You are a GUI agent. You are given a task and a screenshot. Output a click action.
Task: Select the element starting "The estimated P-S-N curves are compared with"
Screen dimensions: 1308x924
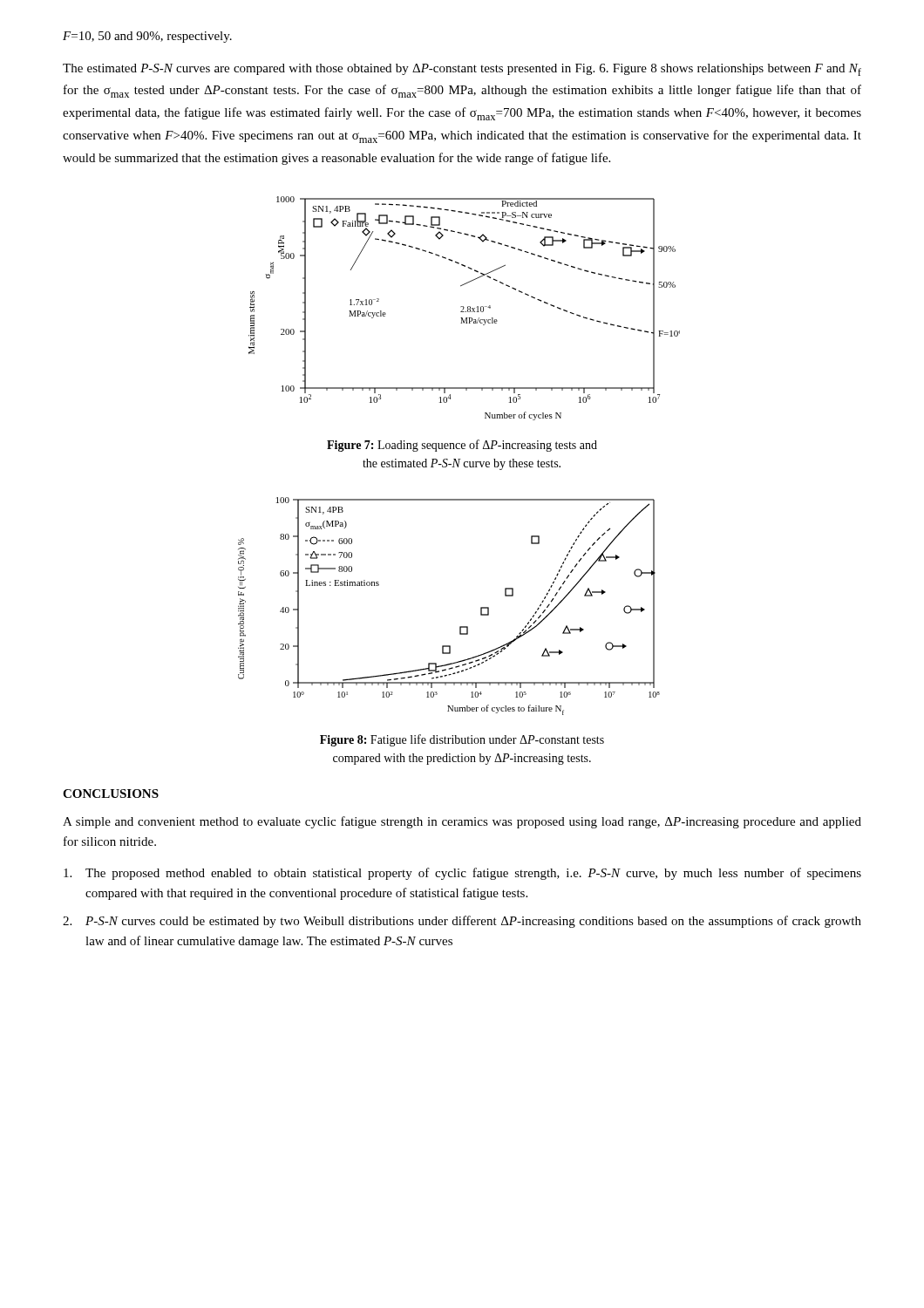coord(462,112)
